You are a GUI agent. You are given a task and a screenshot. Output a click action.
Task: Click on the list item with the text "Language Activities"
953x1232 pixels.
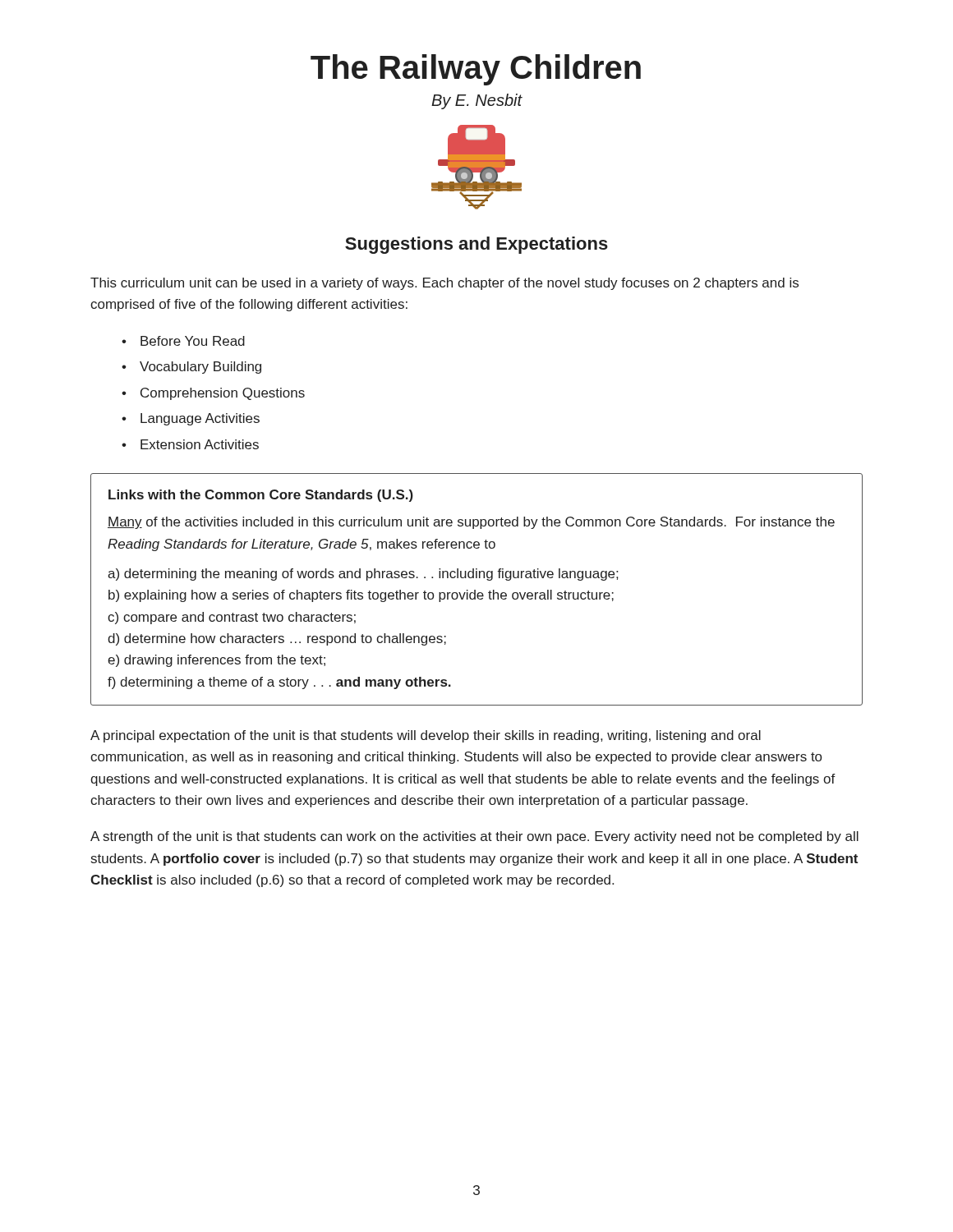click(x=200, y=419)
